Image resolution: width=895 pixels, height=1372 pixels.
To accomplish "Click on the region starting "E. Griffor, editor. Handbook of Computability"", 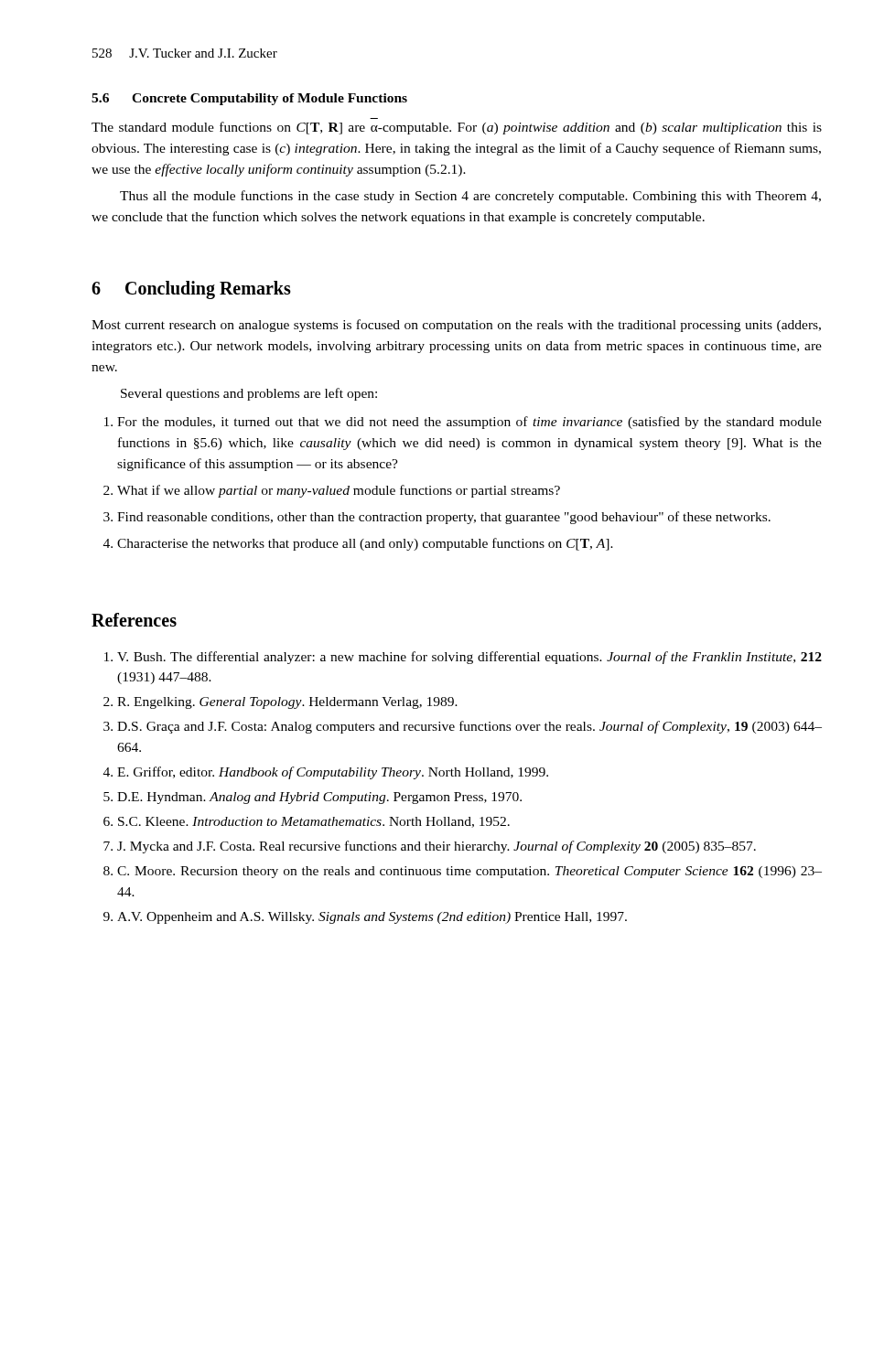I will tap(333, 772).
